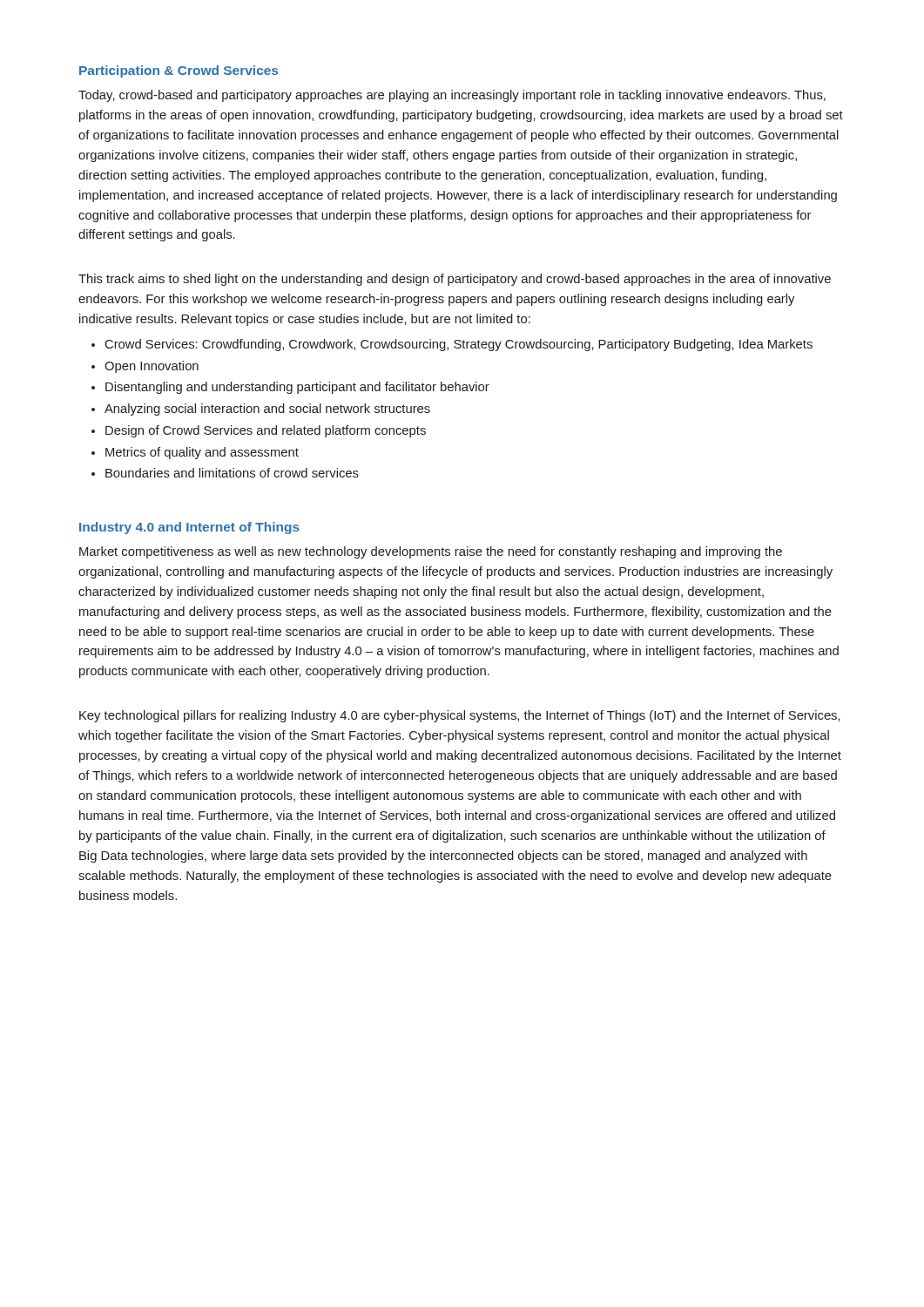Image resolution: width=924 pixels, height=1307 pixels.
Task: Select the list item containing "Open Innovation"
Action: click(152, 366)
